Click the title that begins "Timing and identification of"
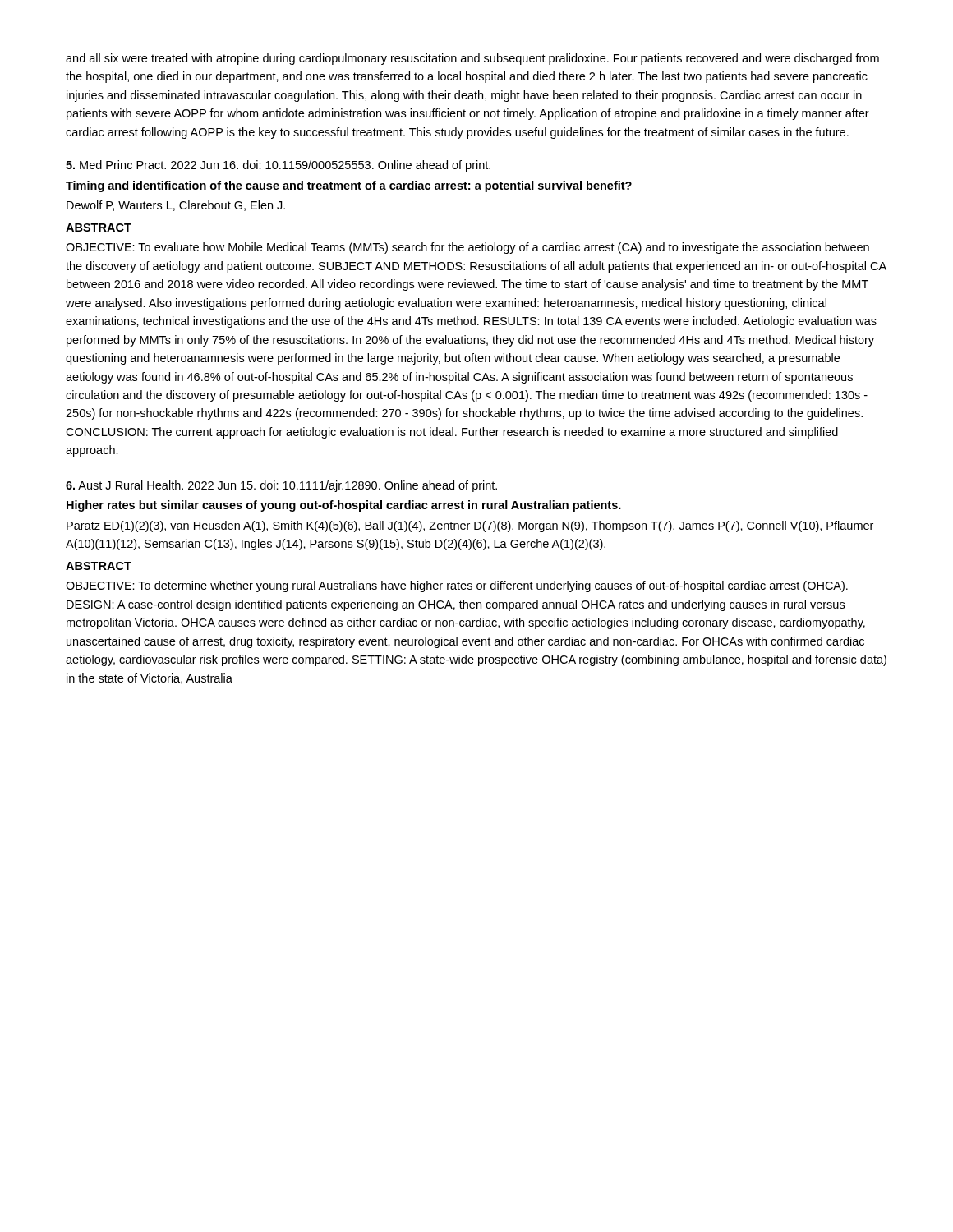Image resolution: width=953 pixels, height=1232 pixels. 349,185
